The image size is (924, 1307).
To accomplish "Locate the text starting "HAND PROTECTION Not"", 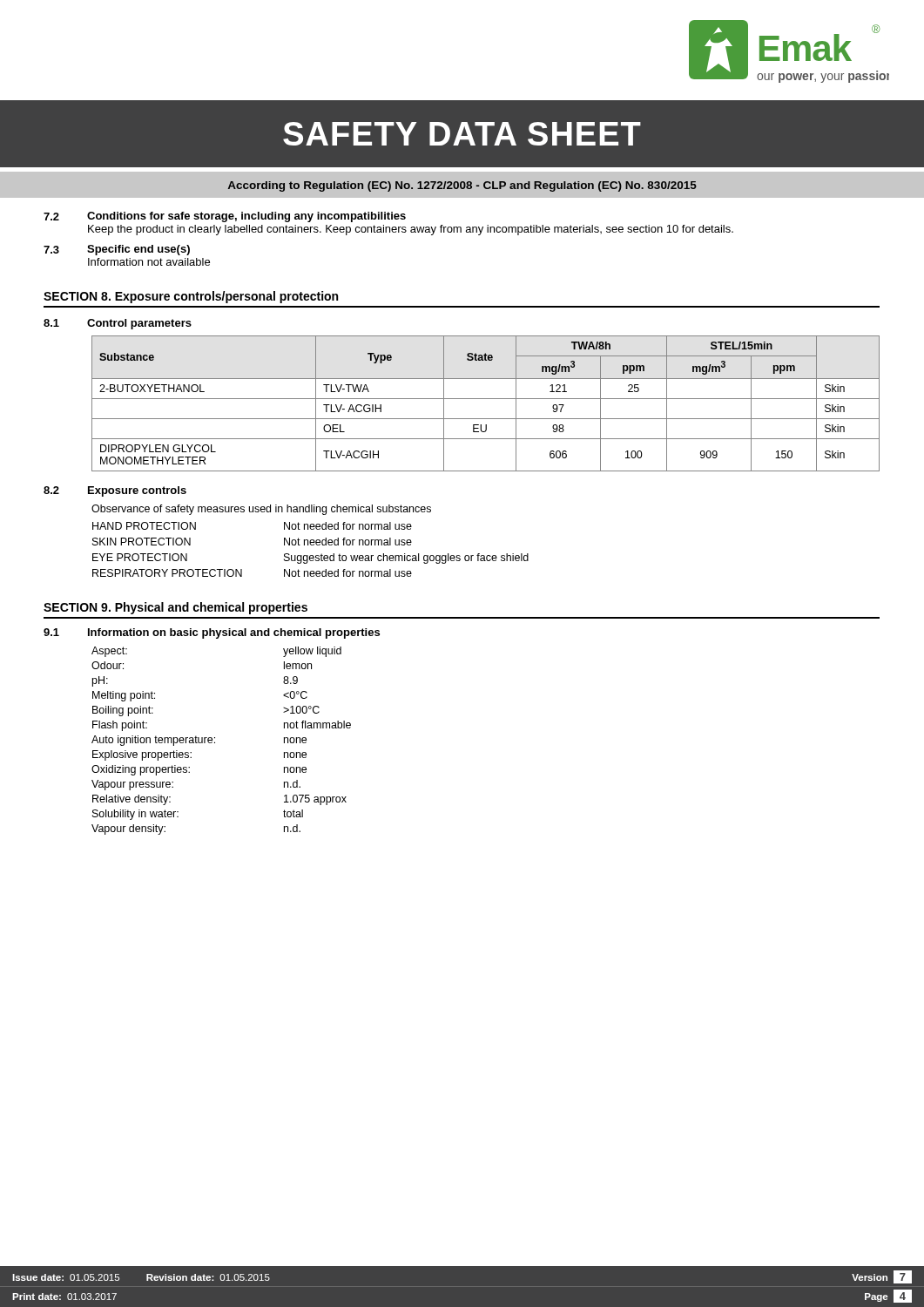I will [136, 526].
